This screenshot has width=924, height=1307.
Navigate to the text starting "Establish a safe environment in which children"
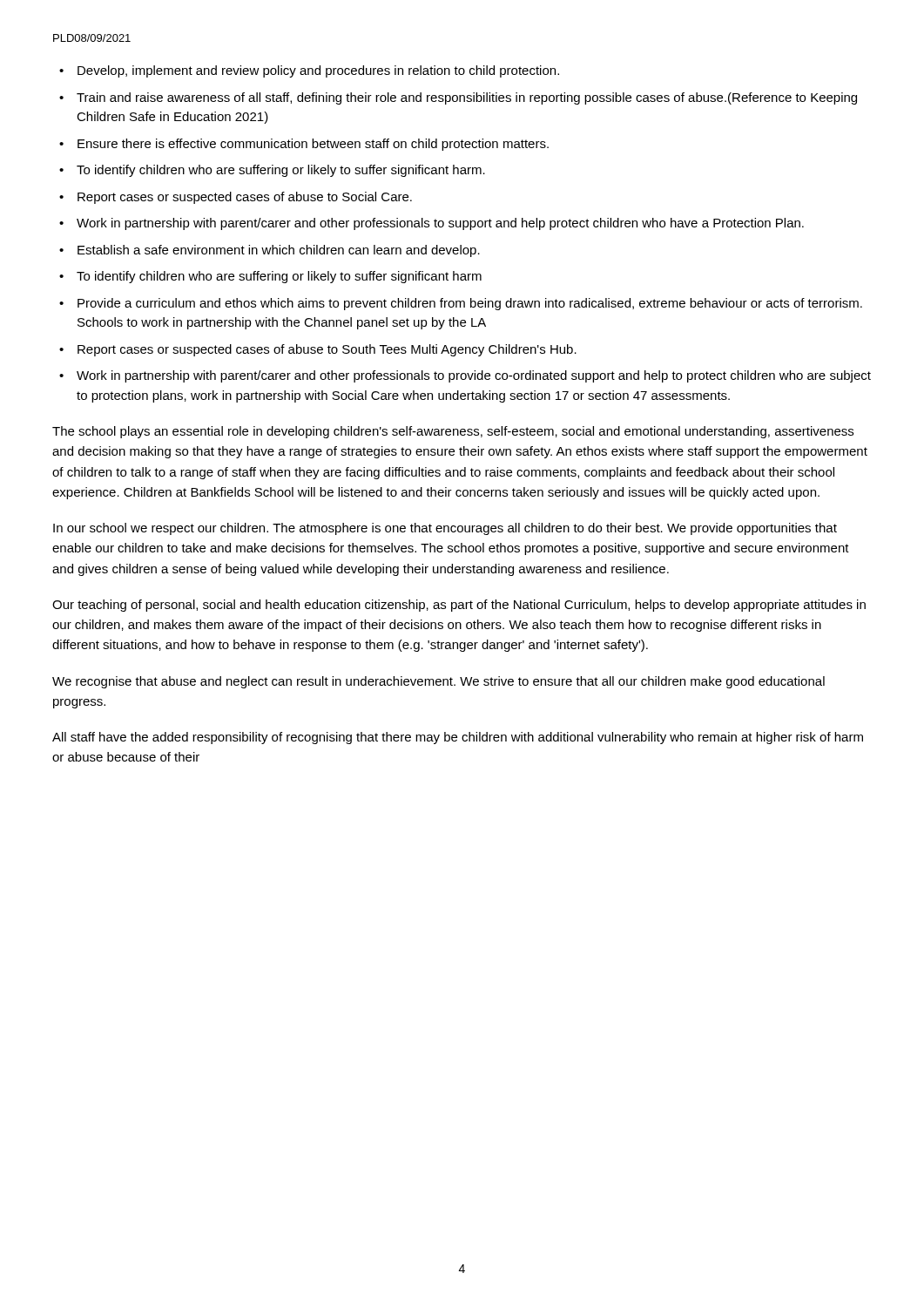[x=278, y=249]
